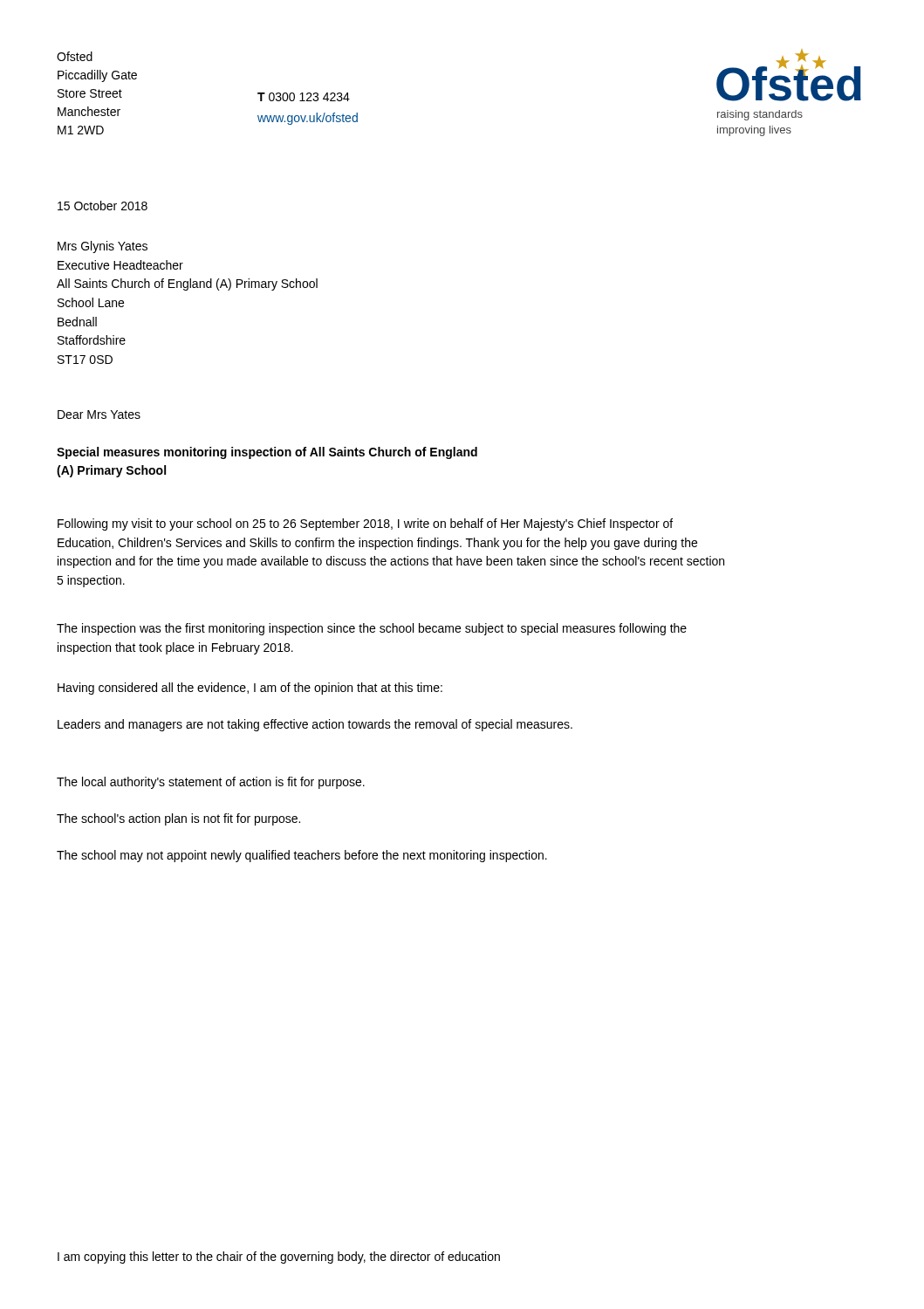
Task: Navigate to the text starting "Having considered all the"
Action: 250,688
